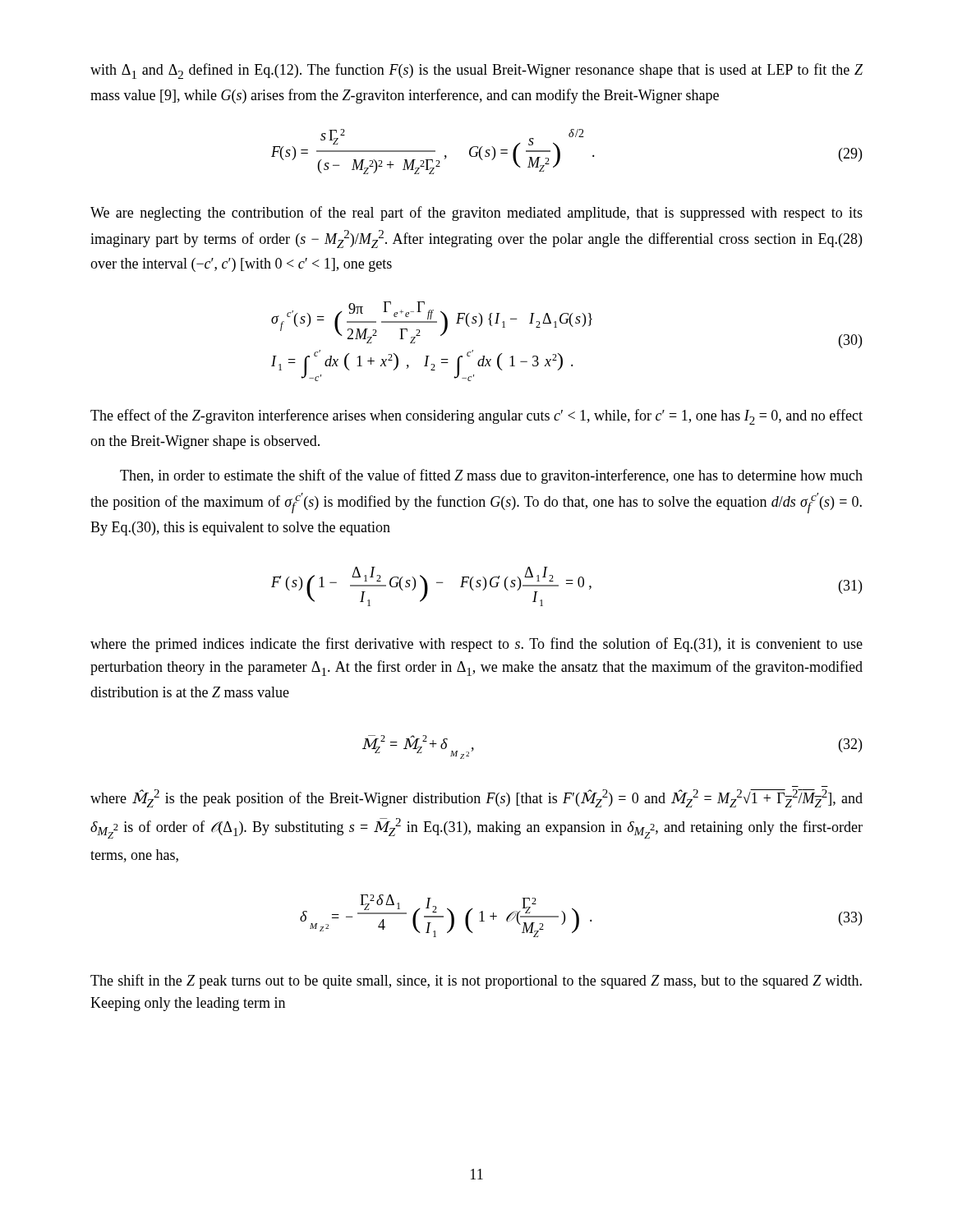
Task: Click on the text block that reads "Then, in order to estimate the shift of"
Action: click(x=476, y=502)
